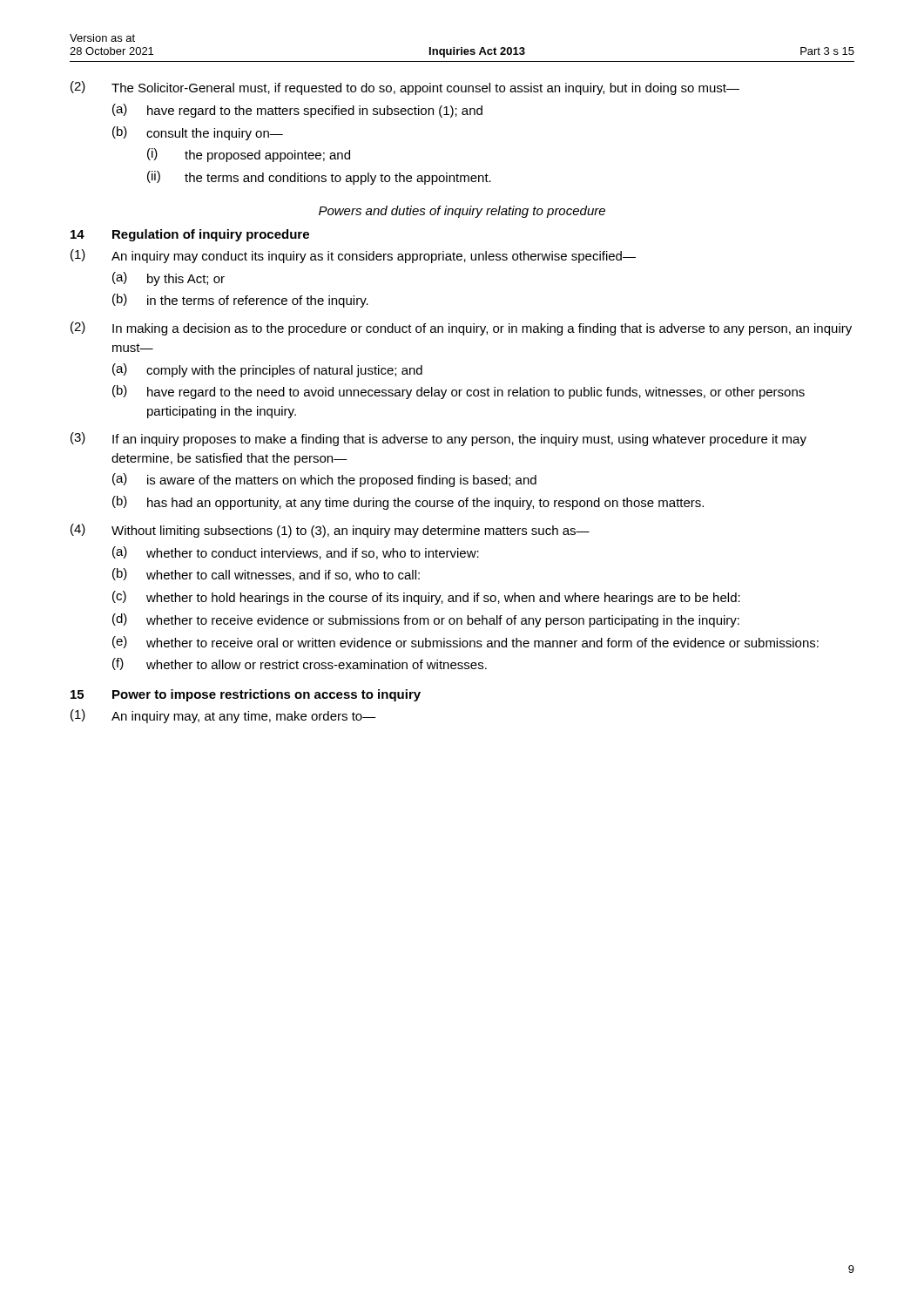Locate the region starting "(a) whether to conduct"
This screenshot has width=924, height=1307.
tap(483, 553)
